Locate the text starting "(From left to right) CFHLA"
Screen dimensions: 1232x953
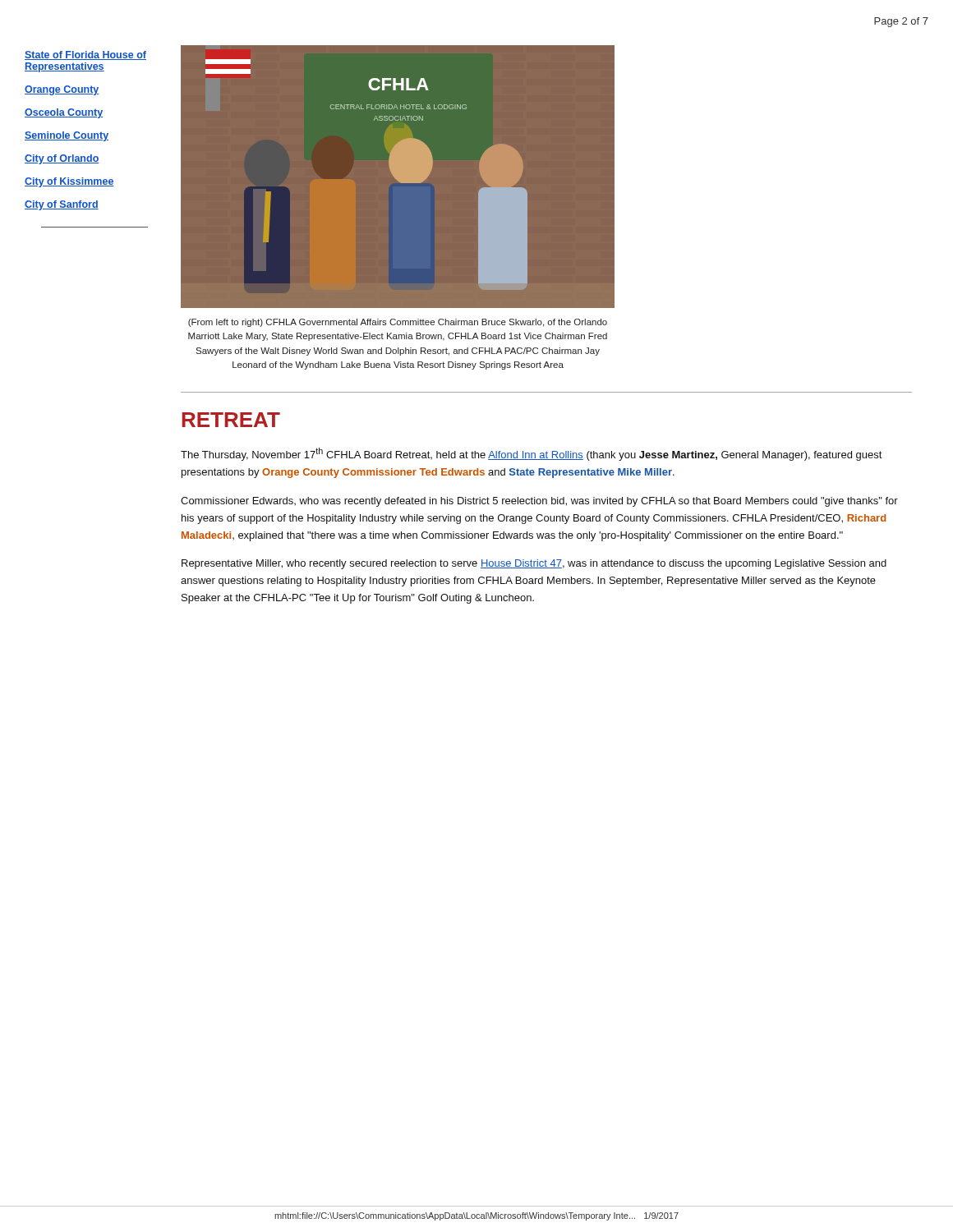398,343
